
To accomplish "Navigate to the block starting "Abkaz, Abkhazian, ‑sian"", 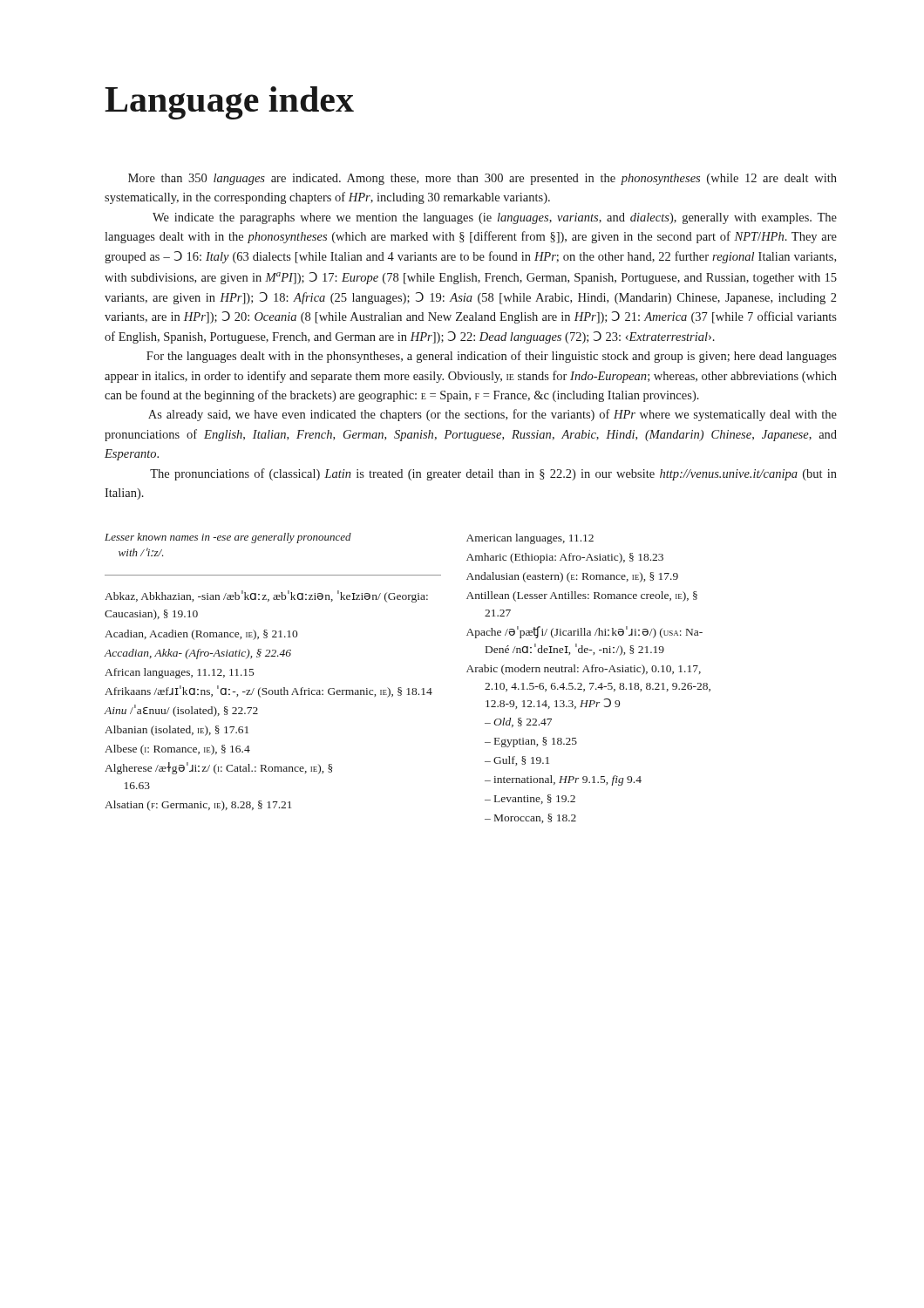I will click(x=267, y=605).
